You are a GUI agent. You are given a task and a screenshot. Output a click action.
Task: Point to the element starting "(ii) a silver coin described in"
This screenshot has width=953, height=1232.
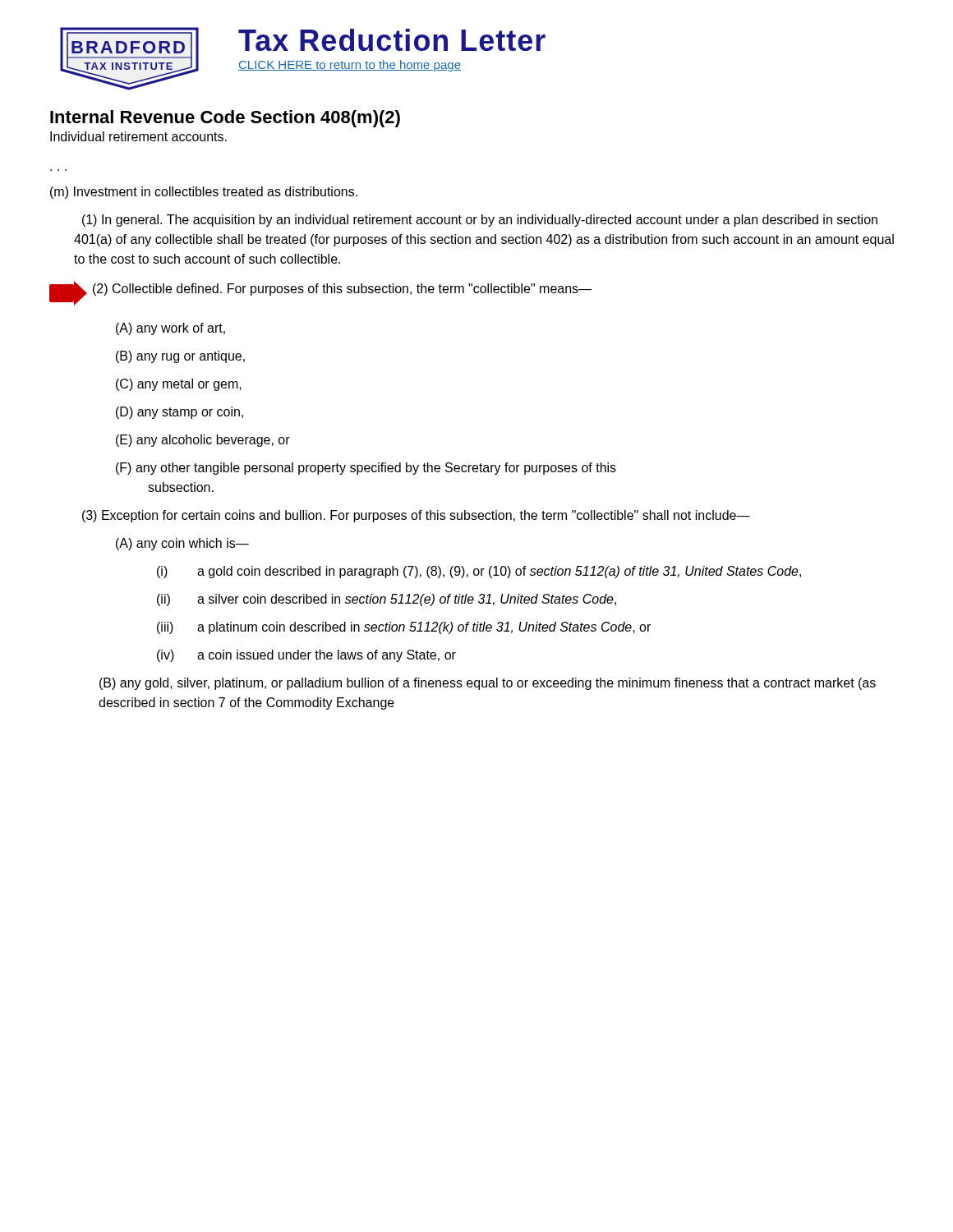pos(530,600)
